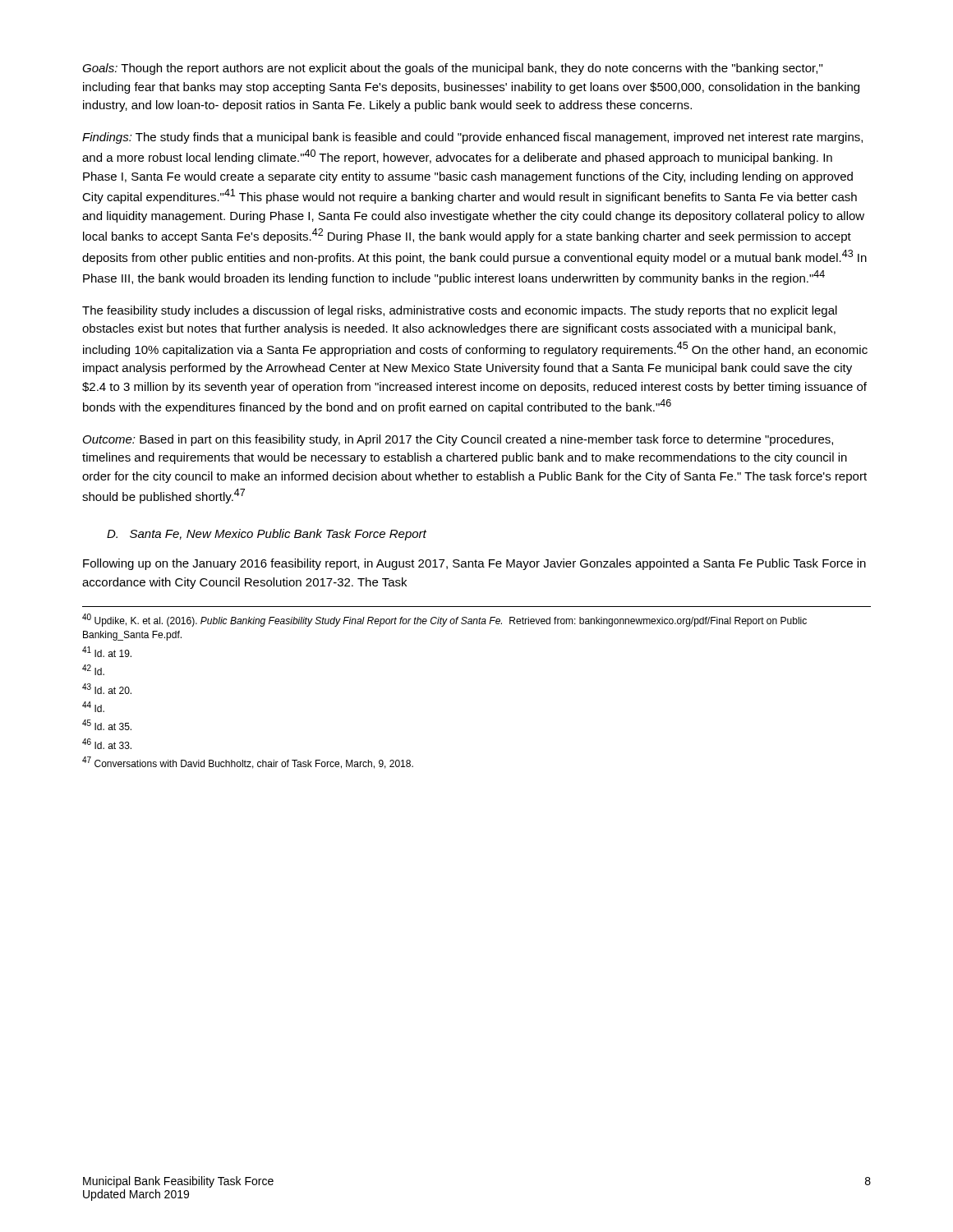Screen dimensions: 1232x953
Task: Point to the text starting "D. Santa Fe, New Mexico"
Action: (267, 533)
